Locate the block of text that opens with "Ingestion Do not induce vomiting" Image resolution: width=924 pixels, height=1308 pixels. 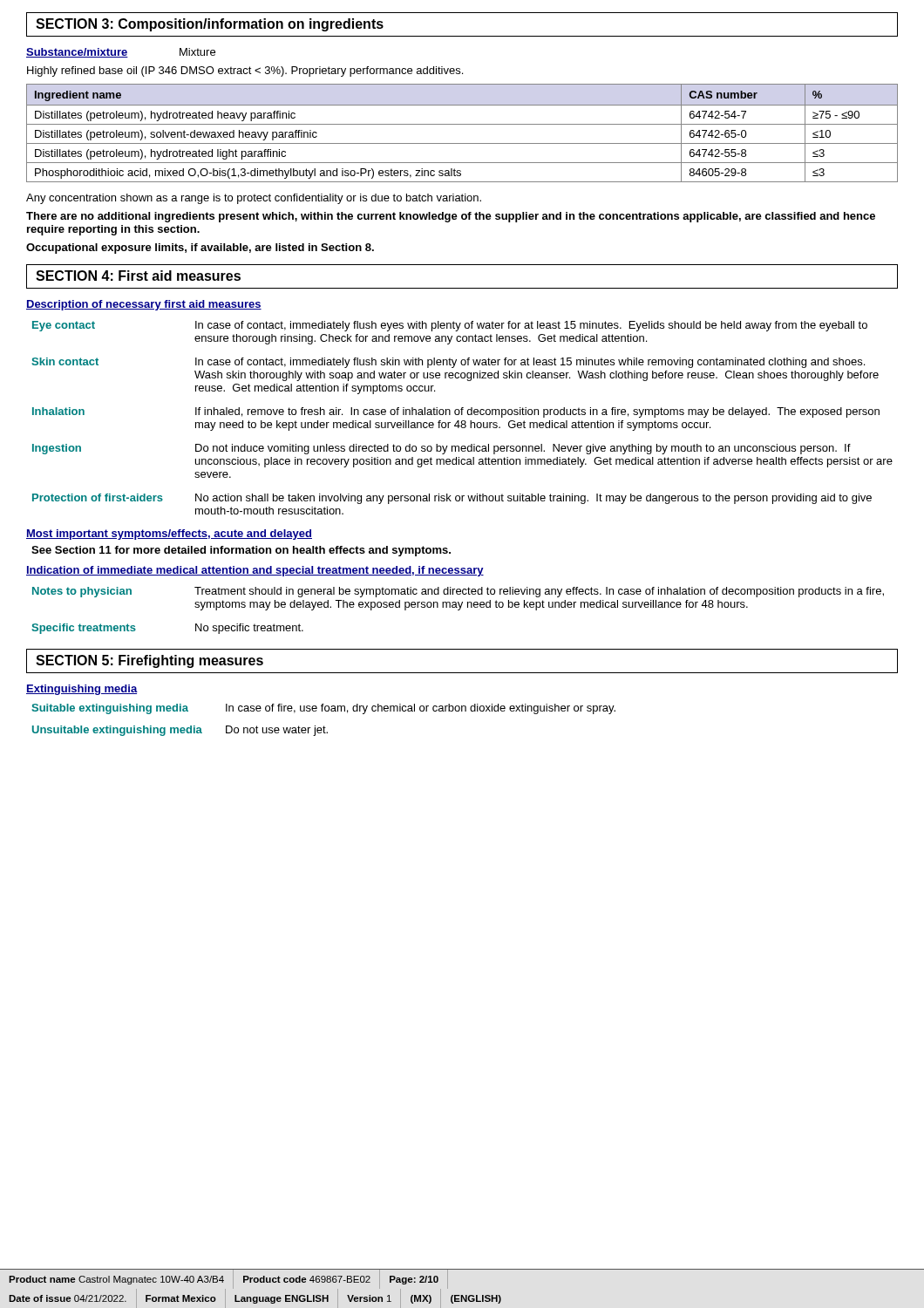pos(462,461)
